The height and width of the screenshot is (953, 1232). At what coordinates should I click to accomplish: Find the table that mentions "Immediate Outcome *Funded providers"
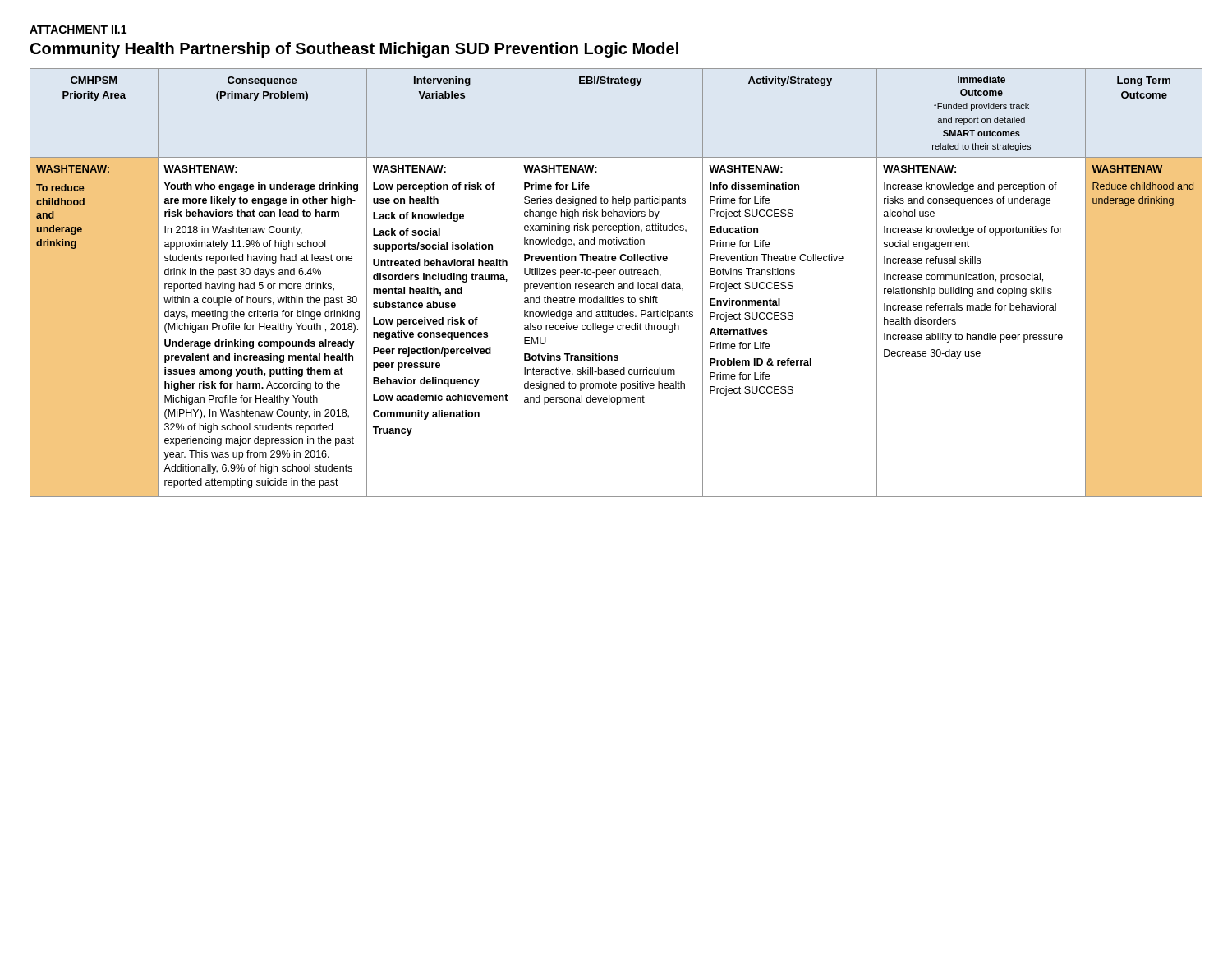616,283
